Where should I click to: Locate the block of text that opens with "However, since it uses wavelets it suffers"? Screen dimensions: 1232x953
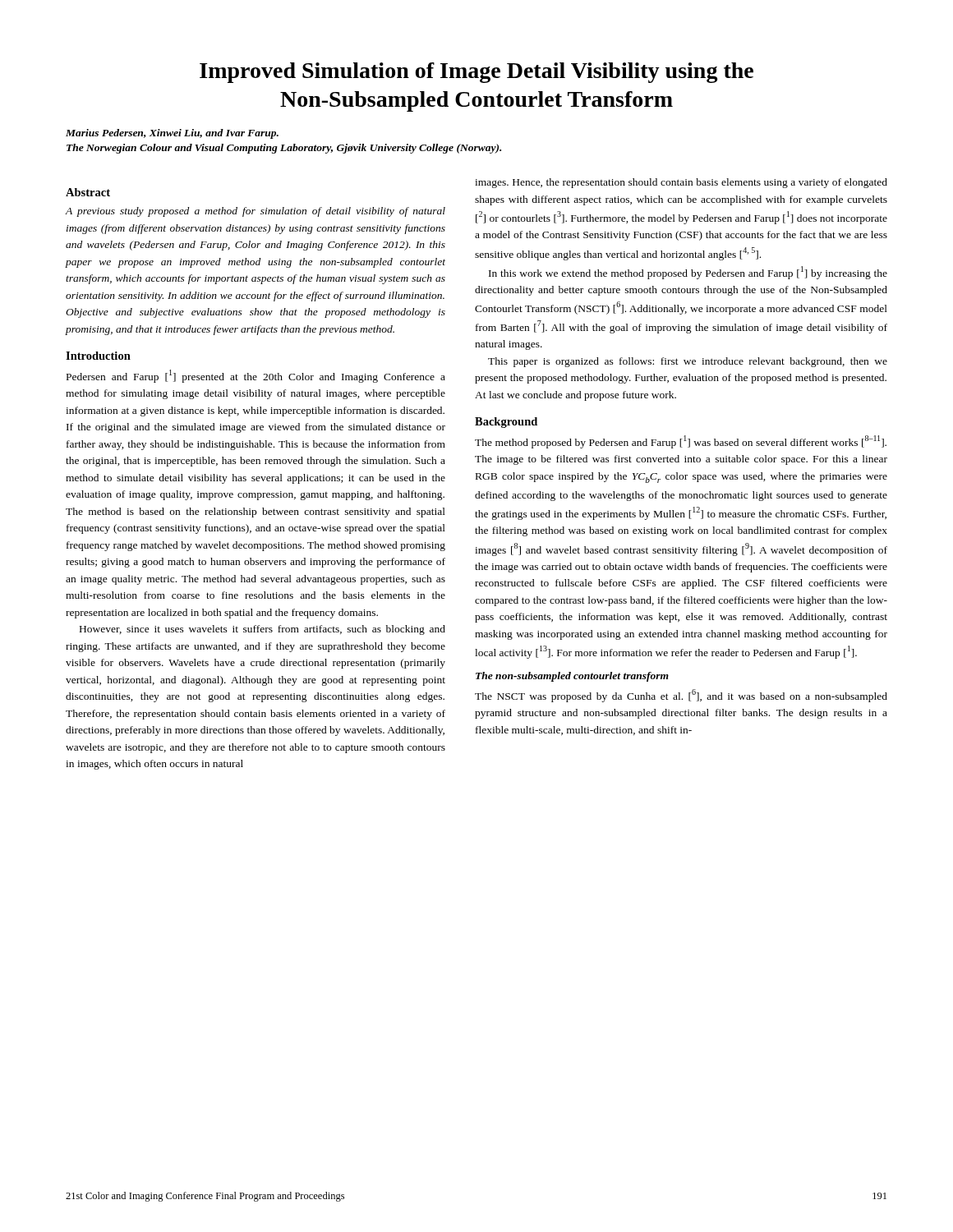pos(255,697)
